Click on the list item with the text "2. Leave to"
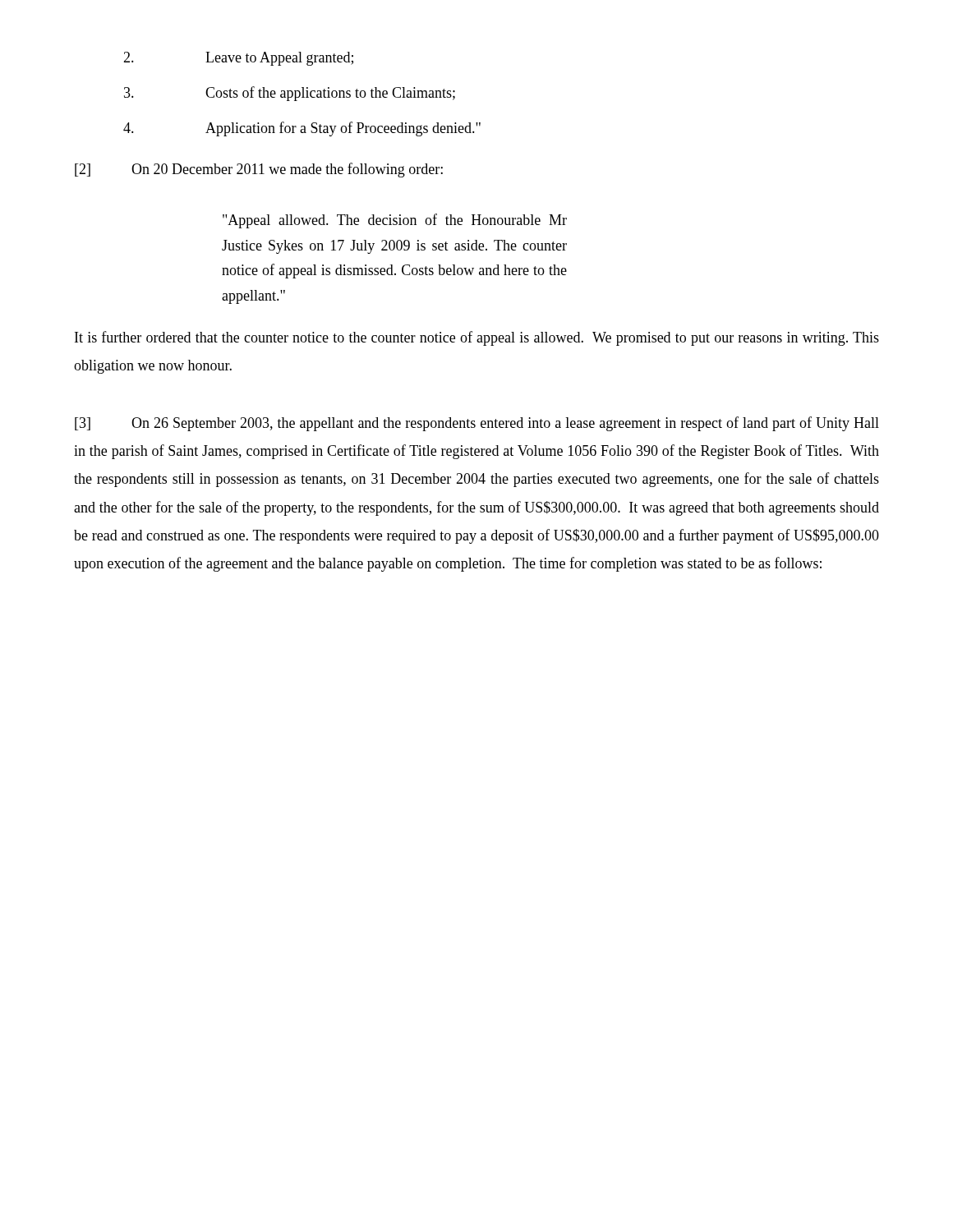Image resolution: width=953 pixels, height=1232 pixels. (x=238, y=59)
